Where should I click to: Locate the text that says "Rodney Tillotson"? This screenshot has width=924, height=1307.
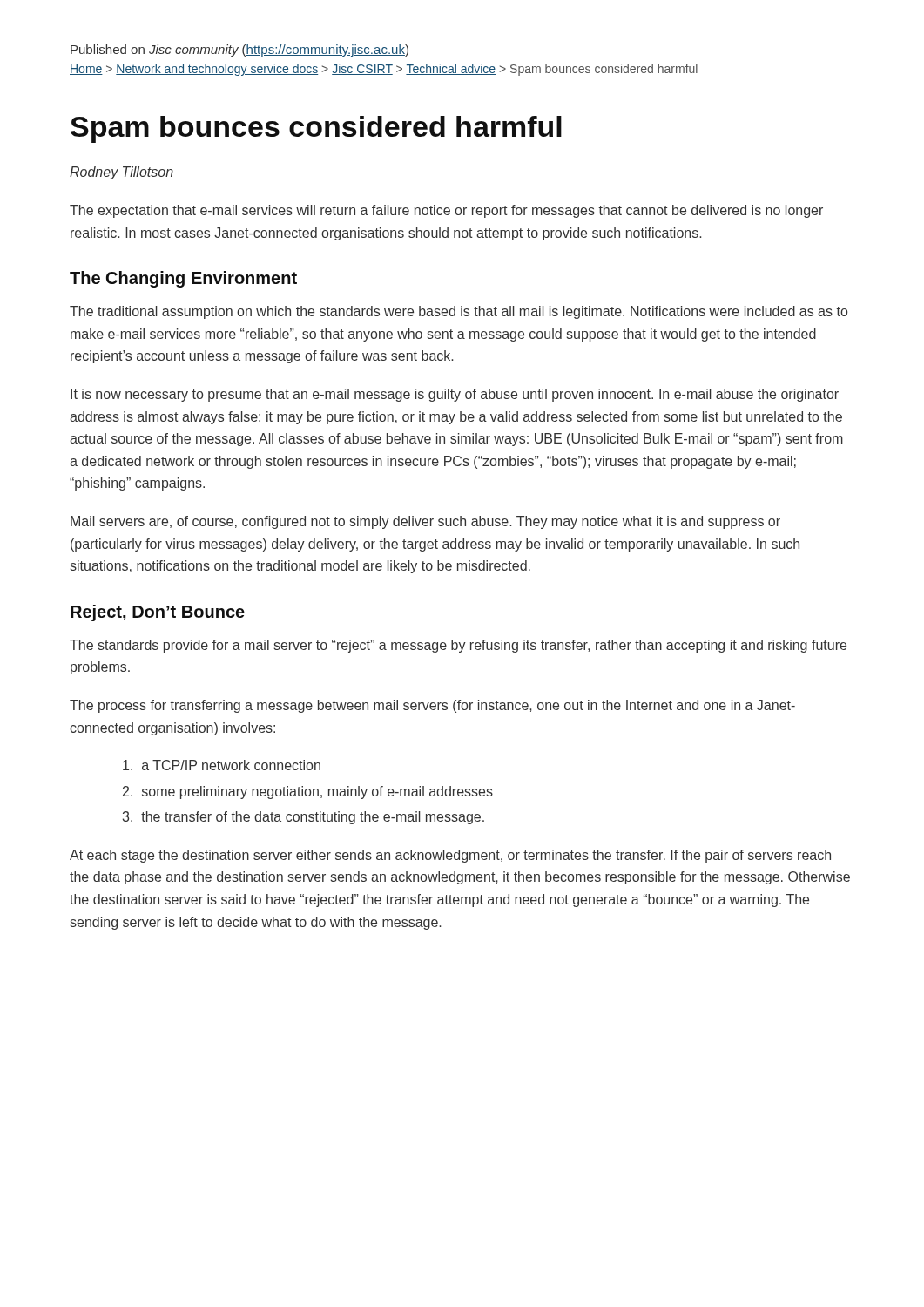[122, 172]
